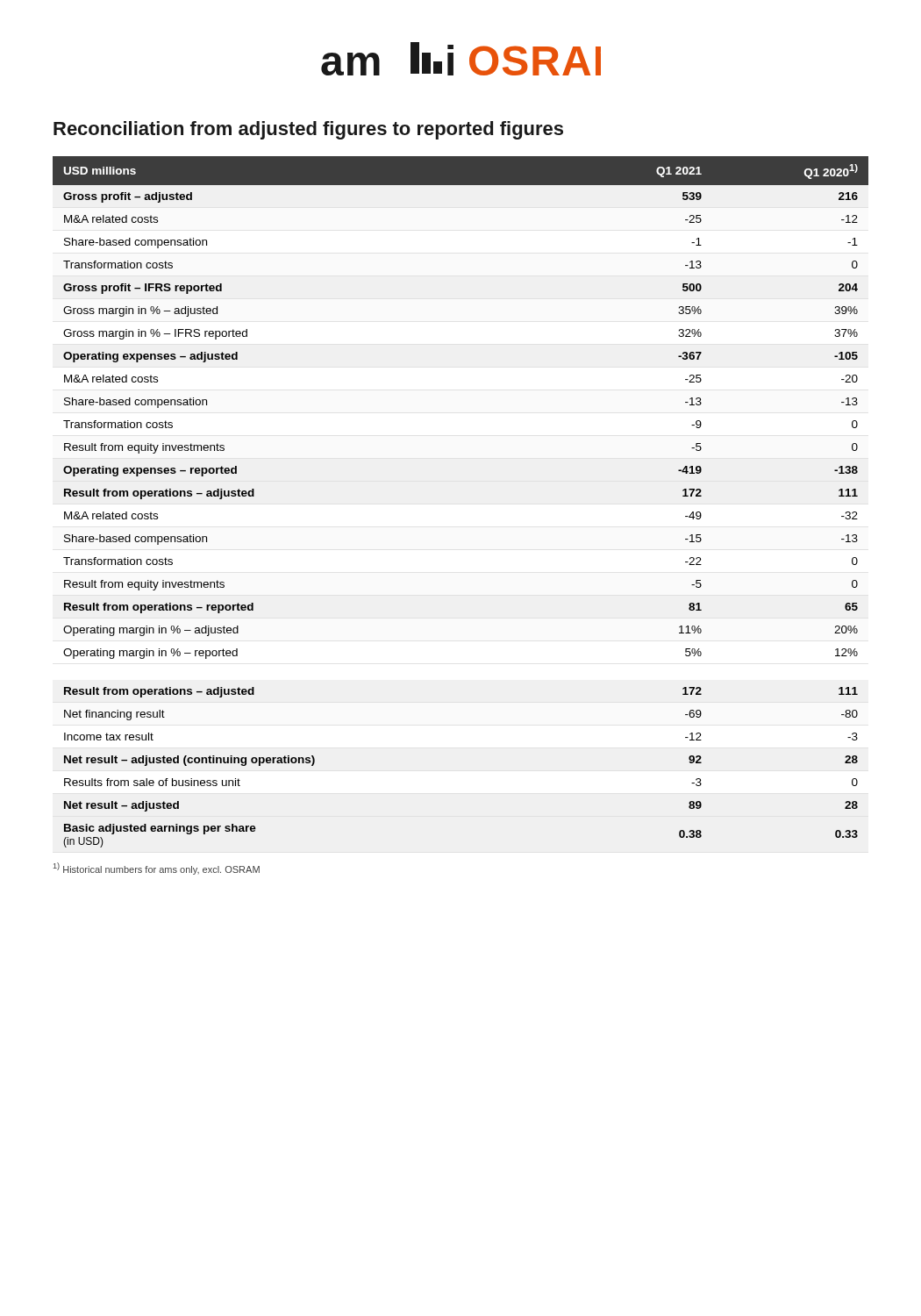Select the text block starting "Reconciliation from adjusted figures to"
This screenshot has height=1316, width=921.
(x=460, y=129)
